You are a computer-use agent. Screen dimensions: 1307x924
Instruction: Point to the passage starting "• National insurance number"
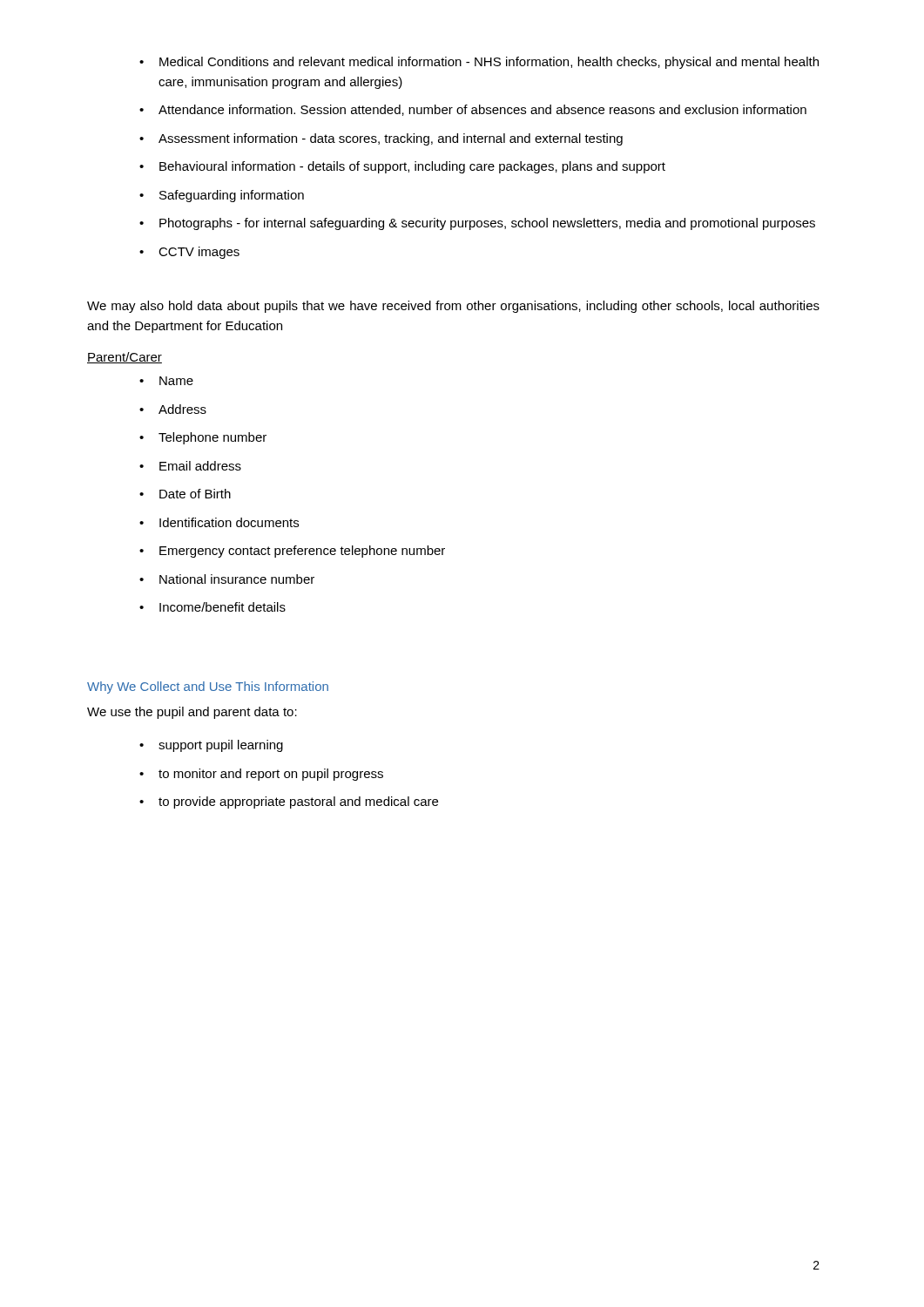tap(227, 579)
